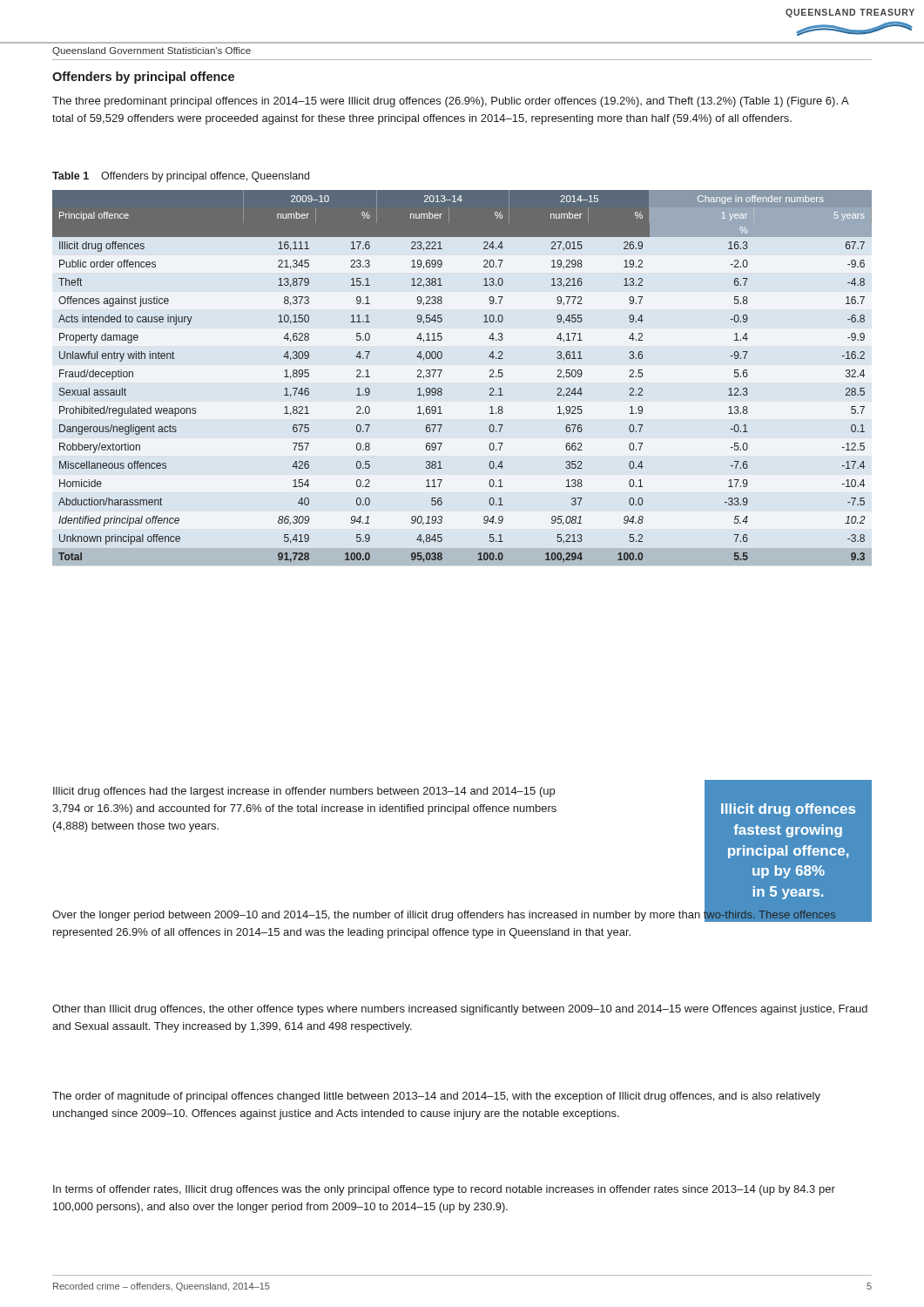This screenshot has height=1307, width=924.
Task: Where is the passage that starts "Other than Illicit drug offences, the"?
Action: click(x=460, y=1017)
